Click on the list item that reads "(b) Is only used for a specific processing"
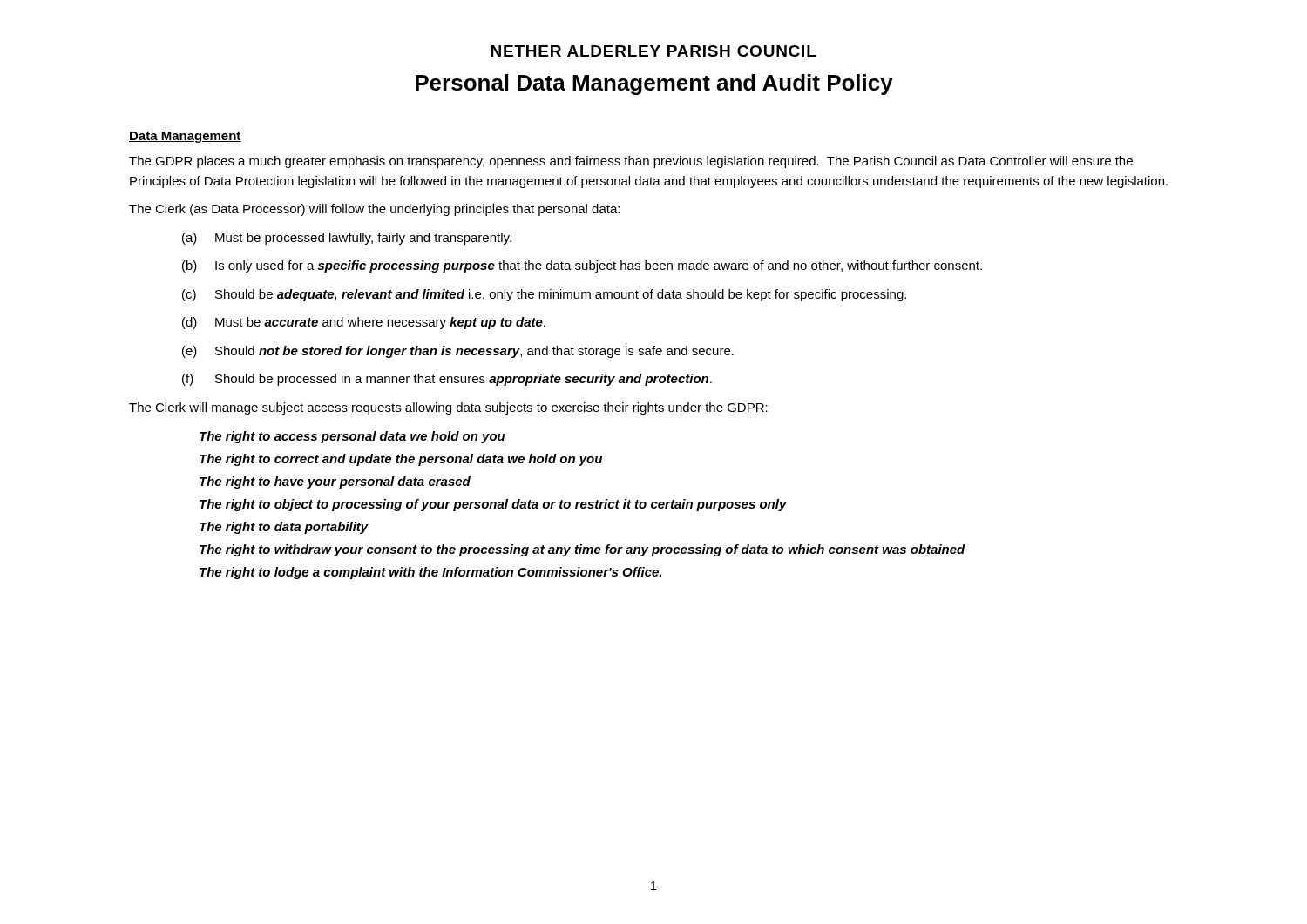The image size is (1307, 924). click(x=680, y=266)
